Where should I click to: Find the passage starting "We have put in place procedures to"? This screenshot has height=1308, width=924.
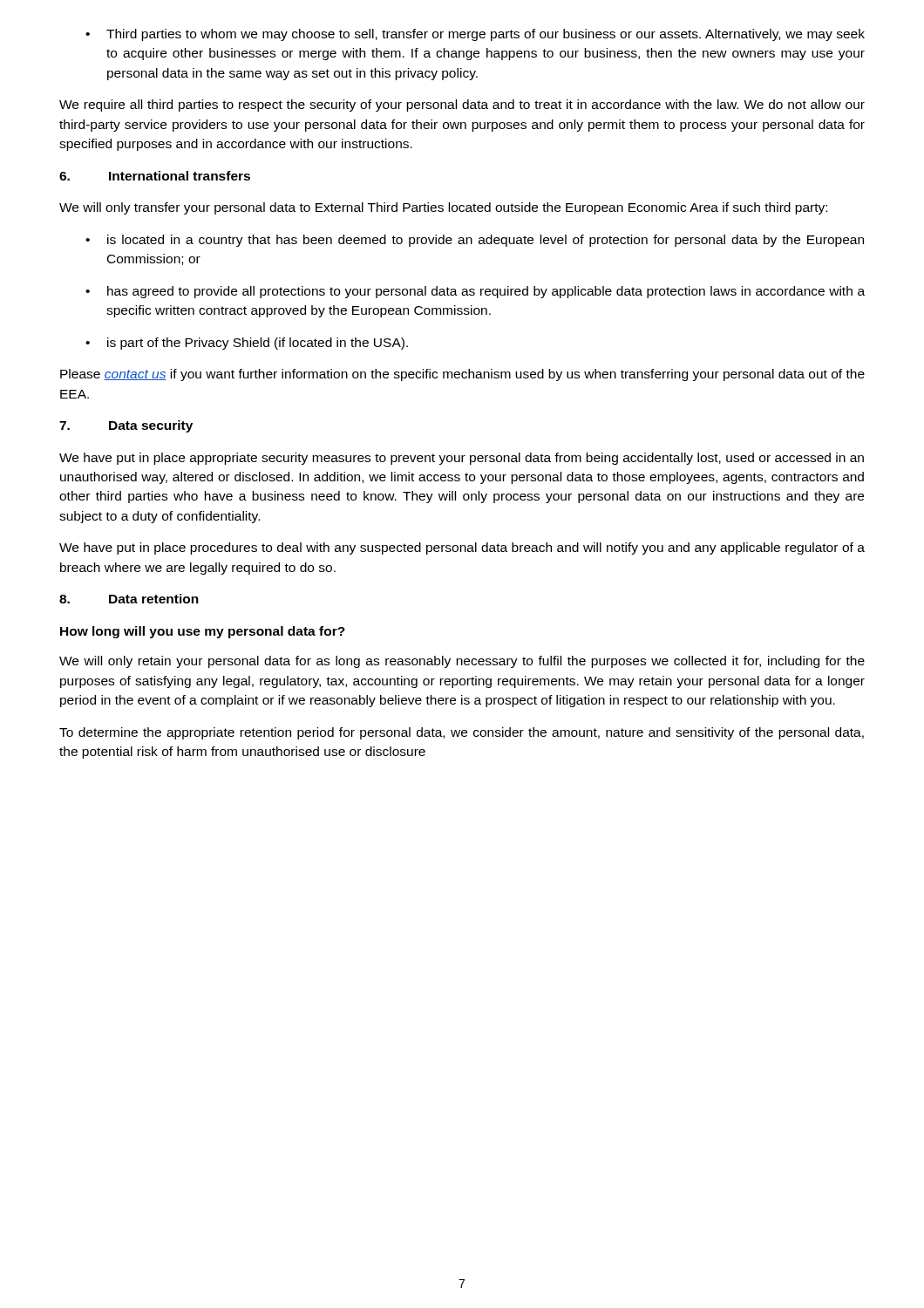(x=462, y=557)
